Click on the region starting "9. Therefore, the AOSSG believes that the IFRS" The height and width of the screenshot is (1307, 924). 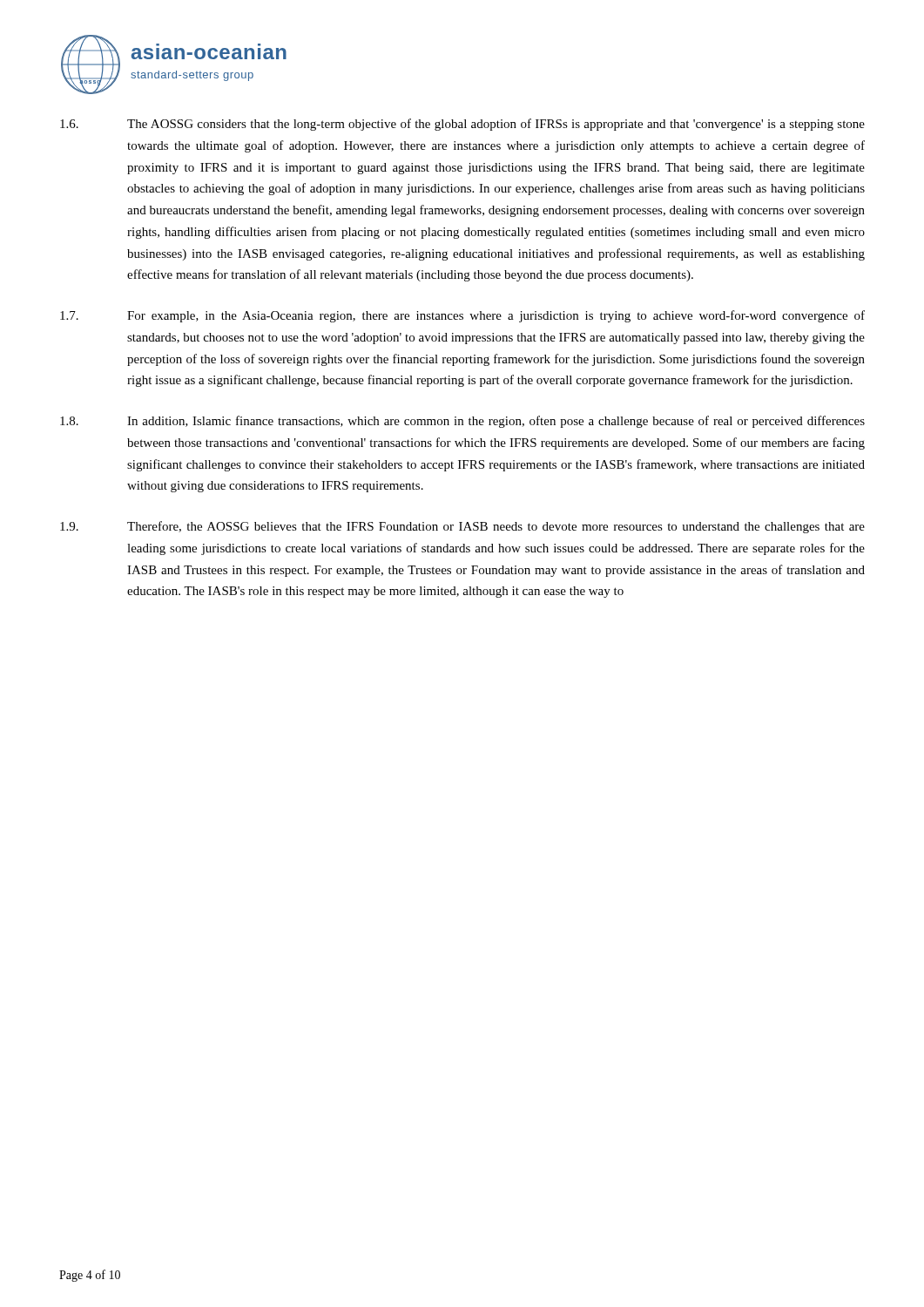coord(462,559)
